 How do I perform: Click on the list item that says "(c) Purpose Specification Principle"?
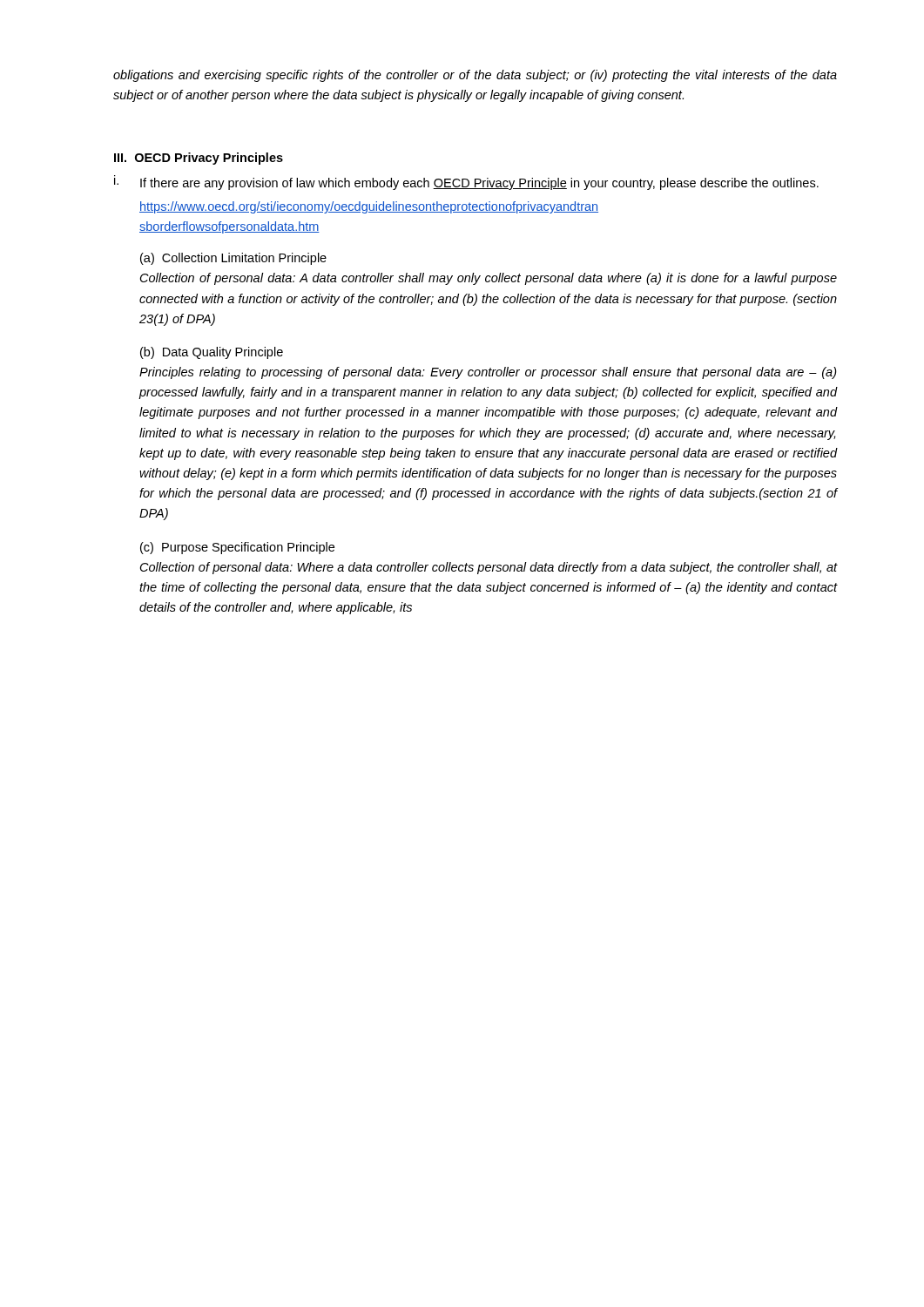coord(488,579)
